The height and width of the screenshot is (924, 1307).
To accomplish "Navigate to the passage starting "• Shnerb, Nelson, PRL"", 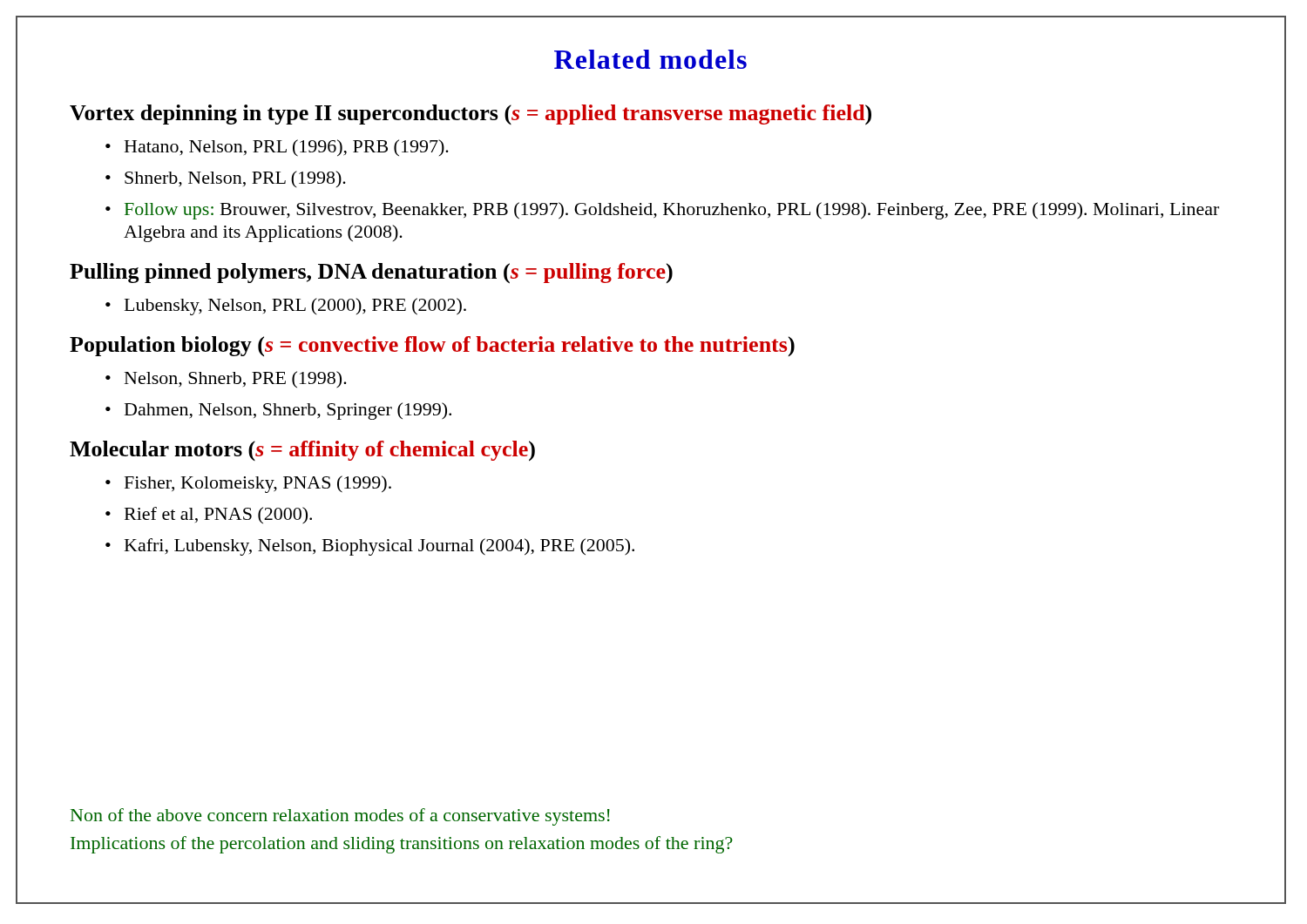I will pos(226,178).
